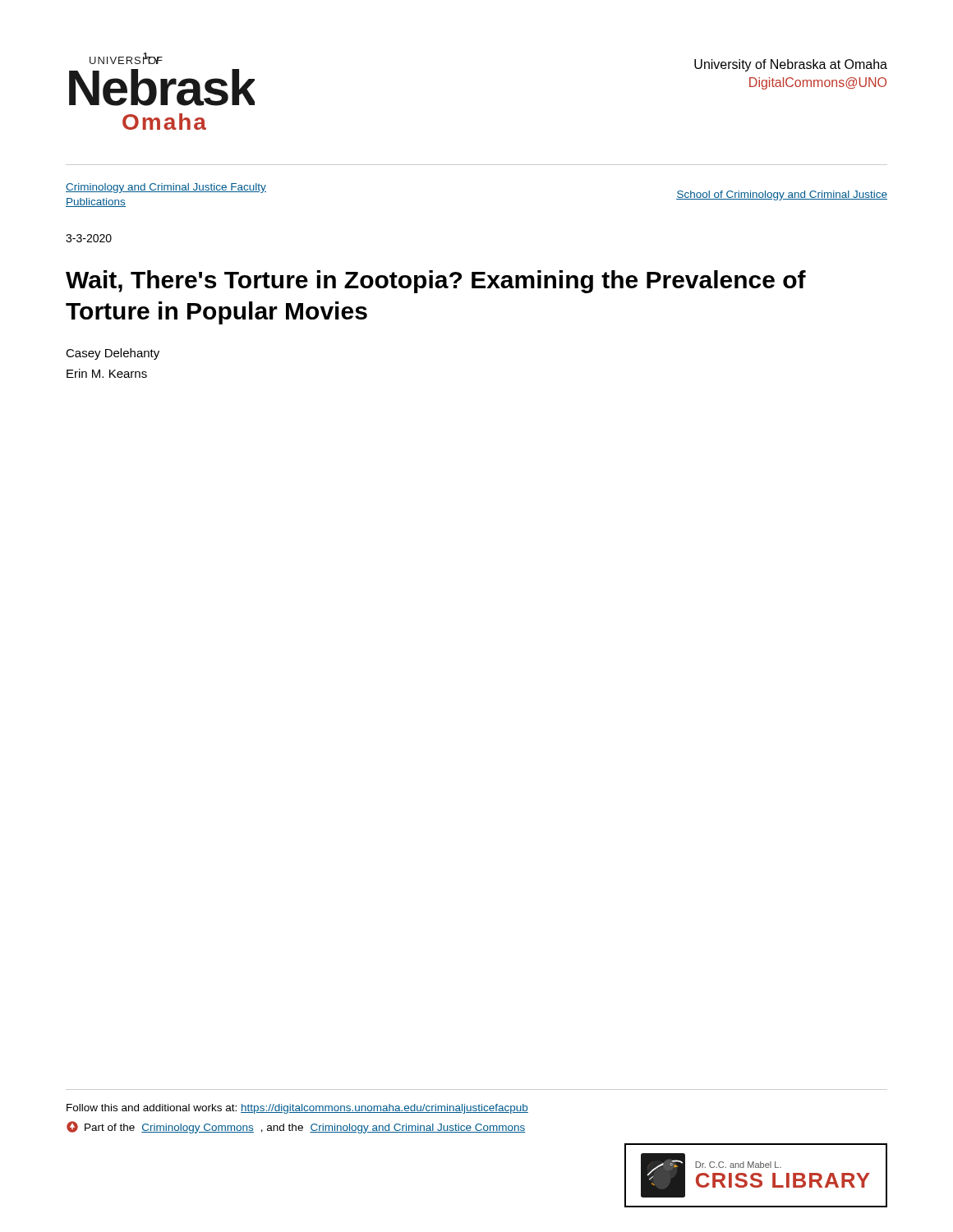Where is the passage that starts "School of Criminology and"?
Screen dimensions: 1232x953
[x=782, y=194]
